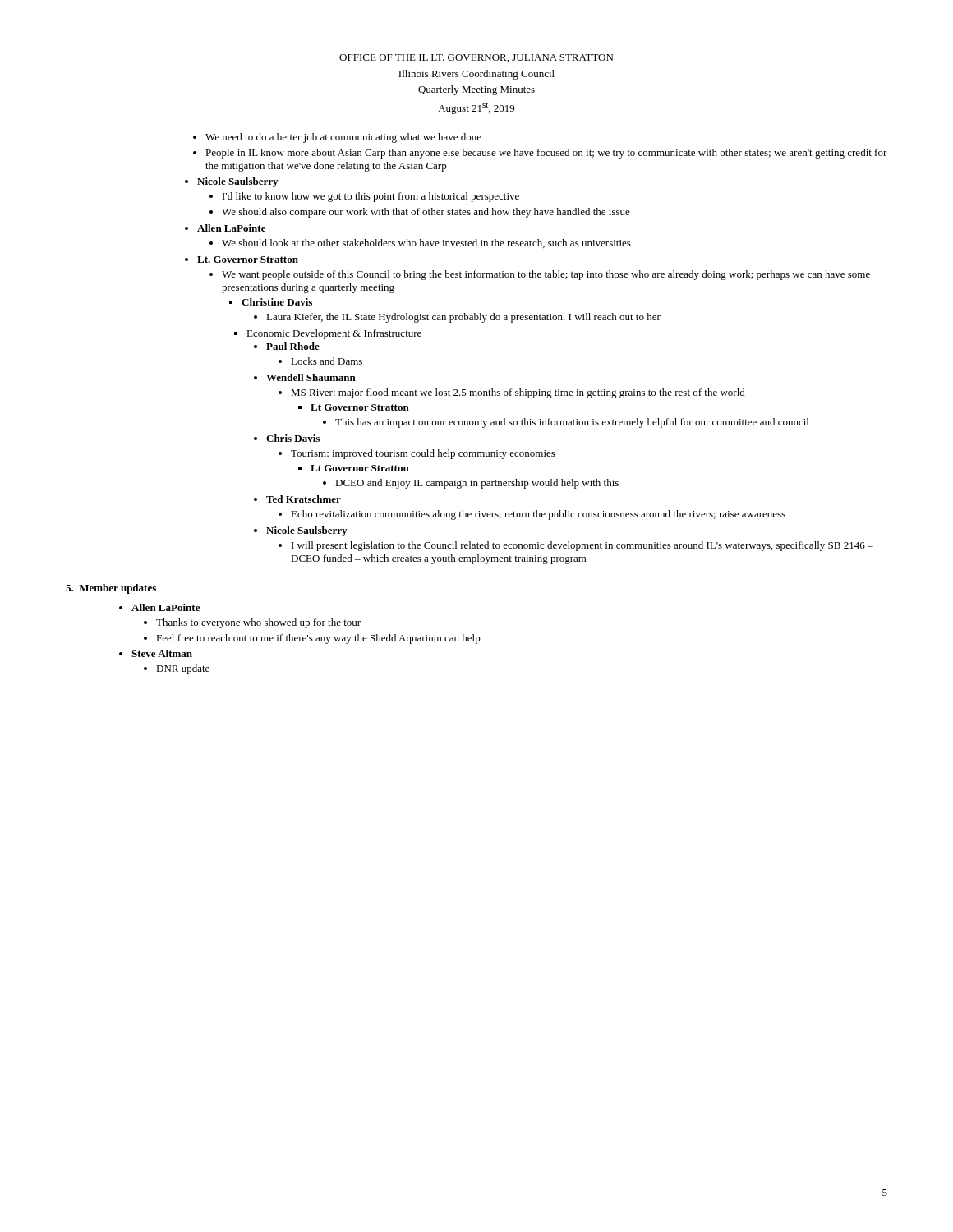Point to the passage starting "We should also compare our"
The height and width of the screenshot is (1232, 953).
[x=426, y=212]
